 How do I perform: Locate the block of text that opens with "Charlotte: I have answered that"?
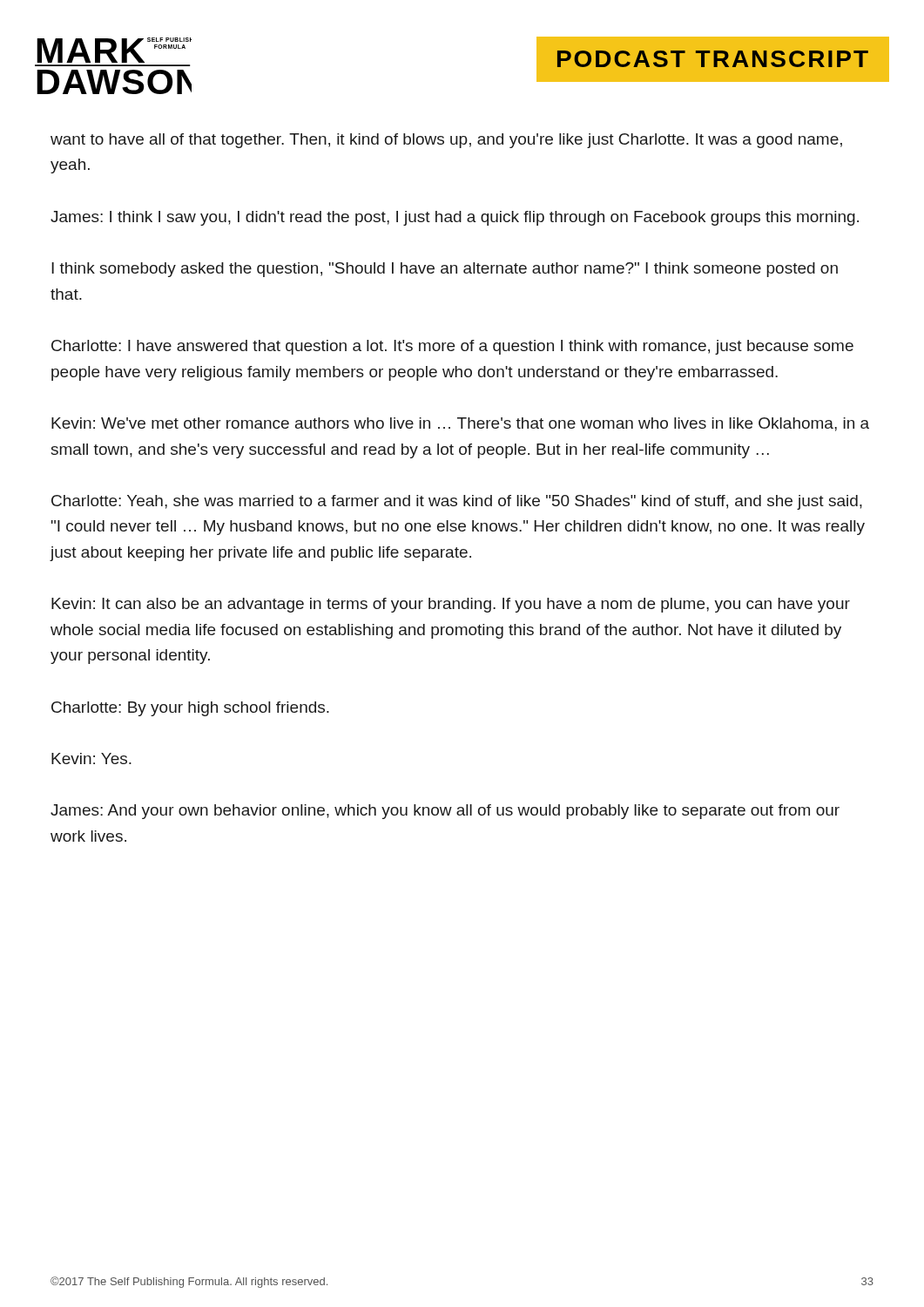pyautogui.click(x=452, y=359)
